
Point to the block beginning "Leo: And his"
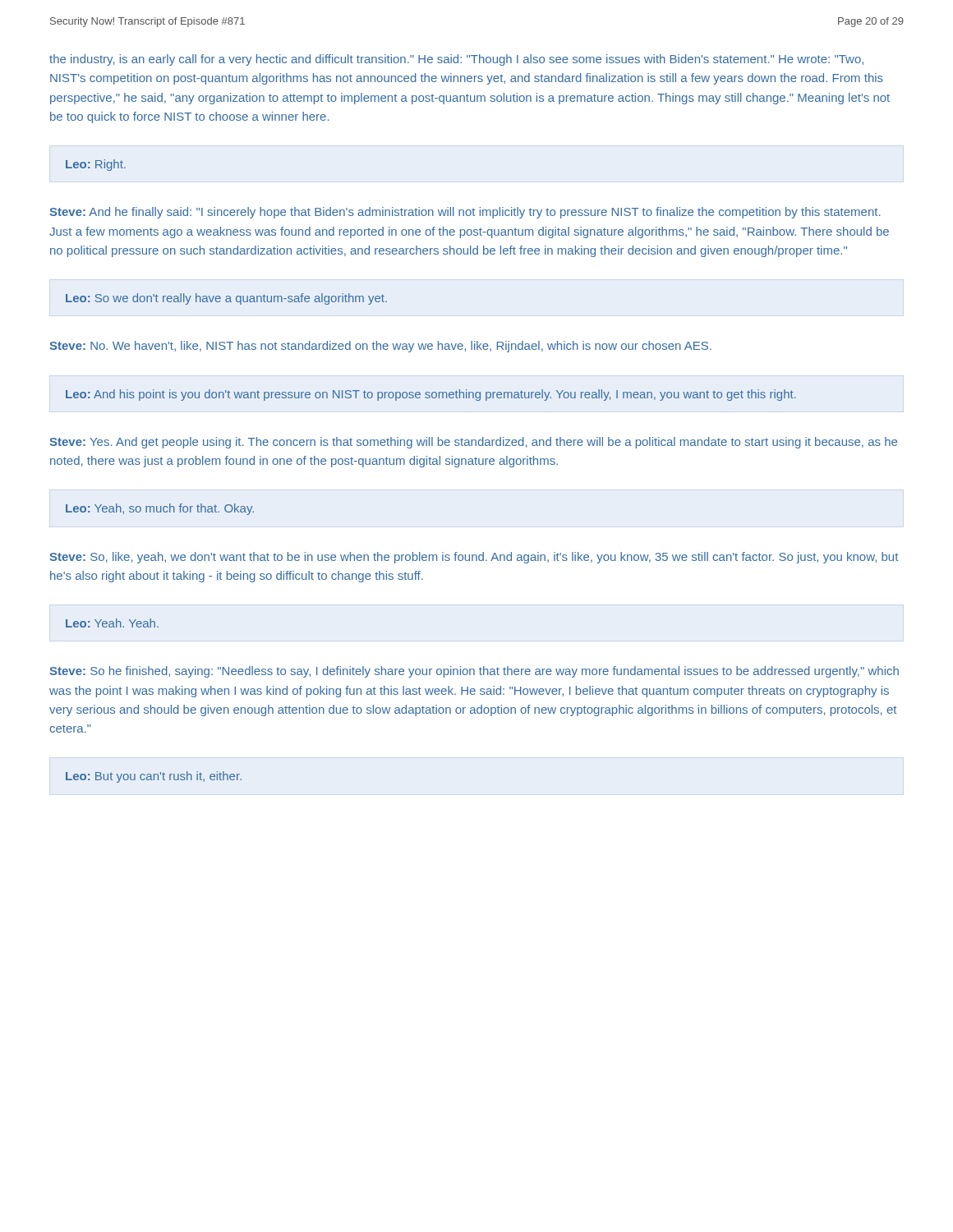[x=431, y=393]
